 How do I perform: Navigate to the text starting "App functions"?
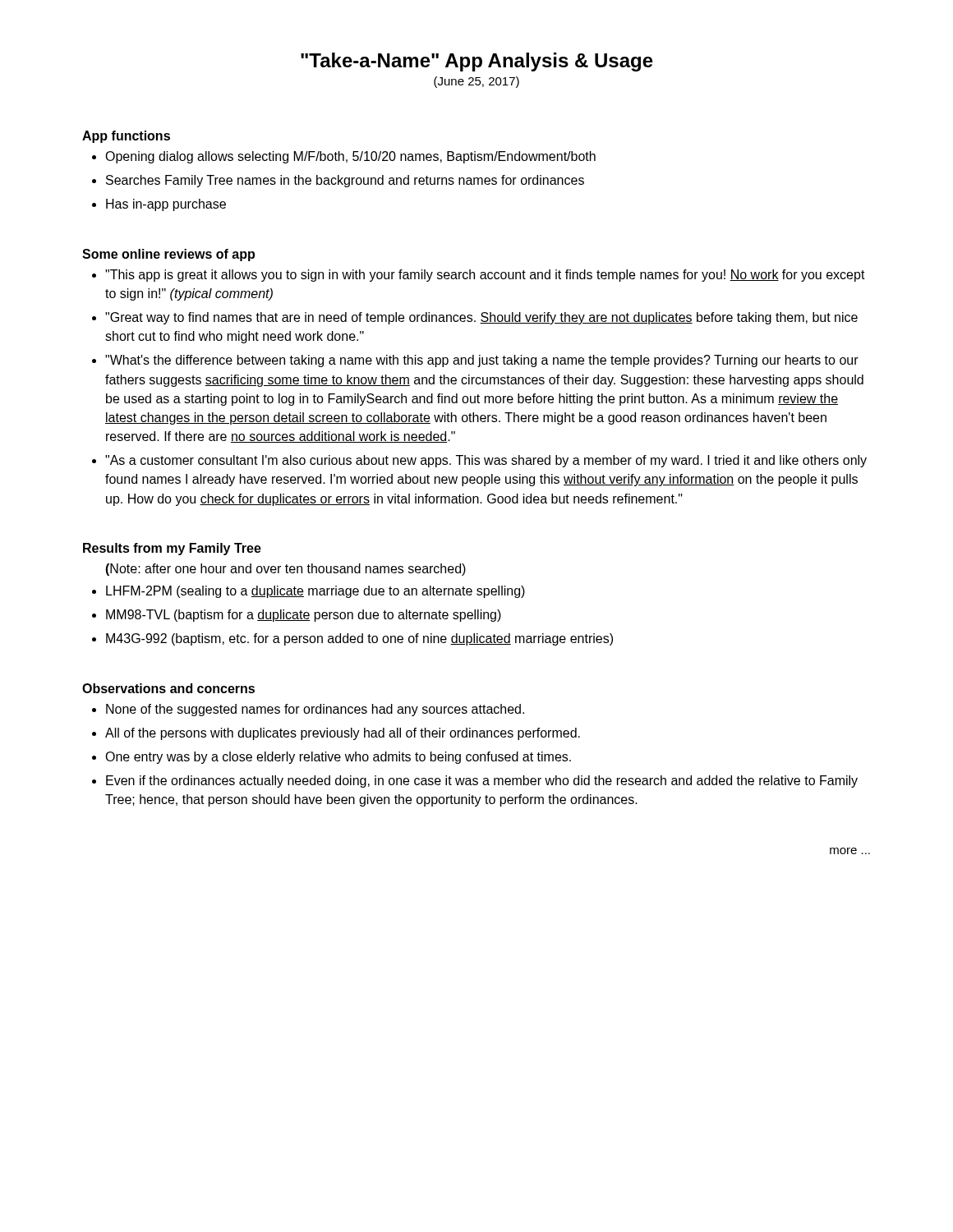click(126, 136)
